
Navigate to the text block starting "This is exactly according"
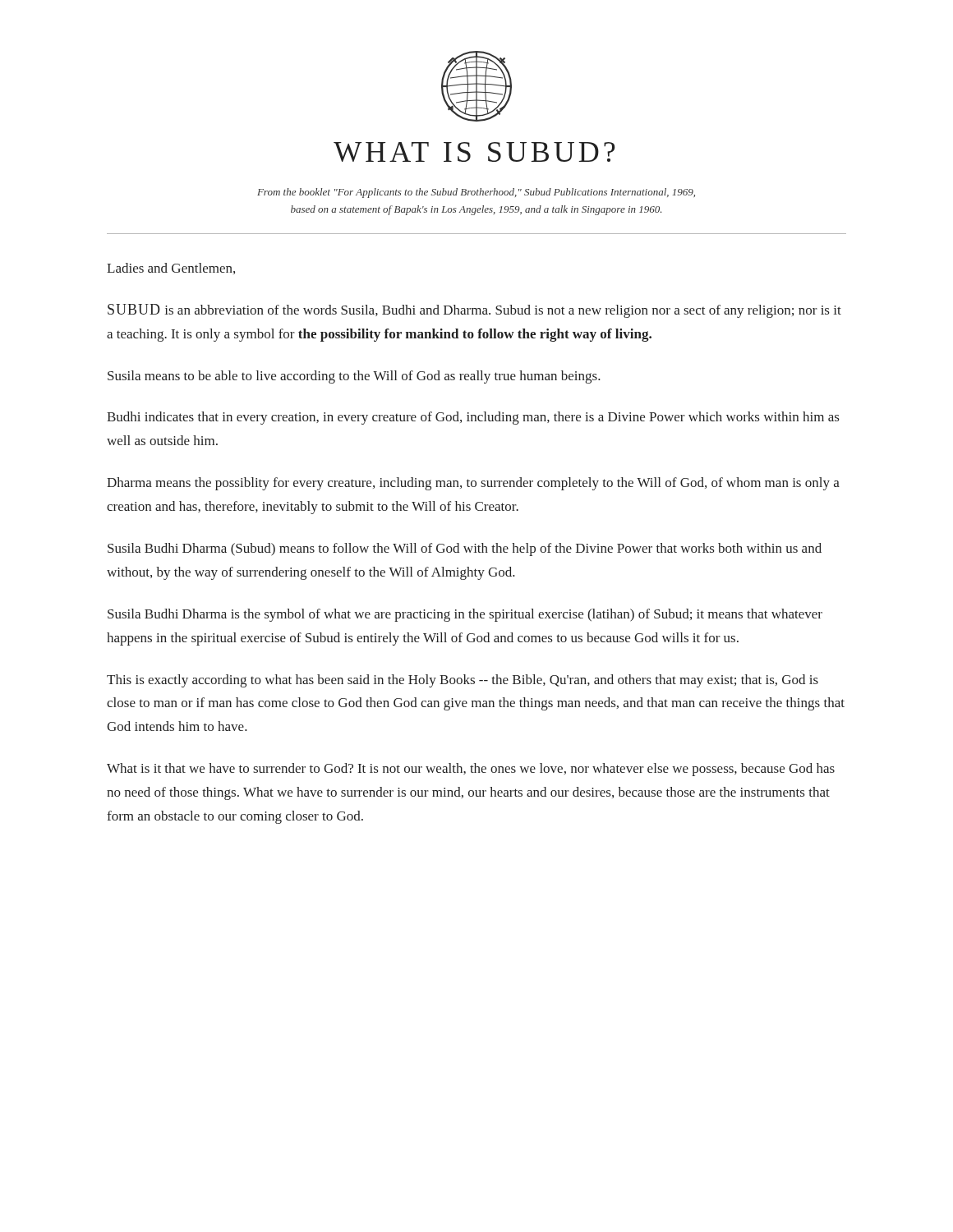point(476,703)
